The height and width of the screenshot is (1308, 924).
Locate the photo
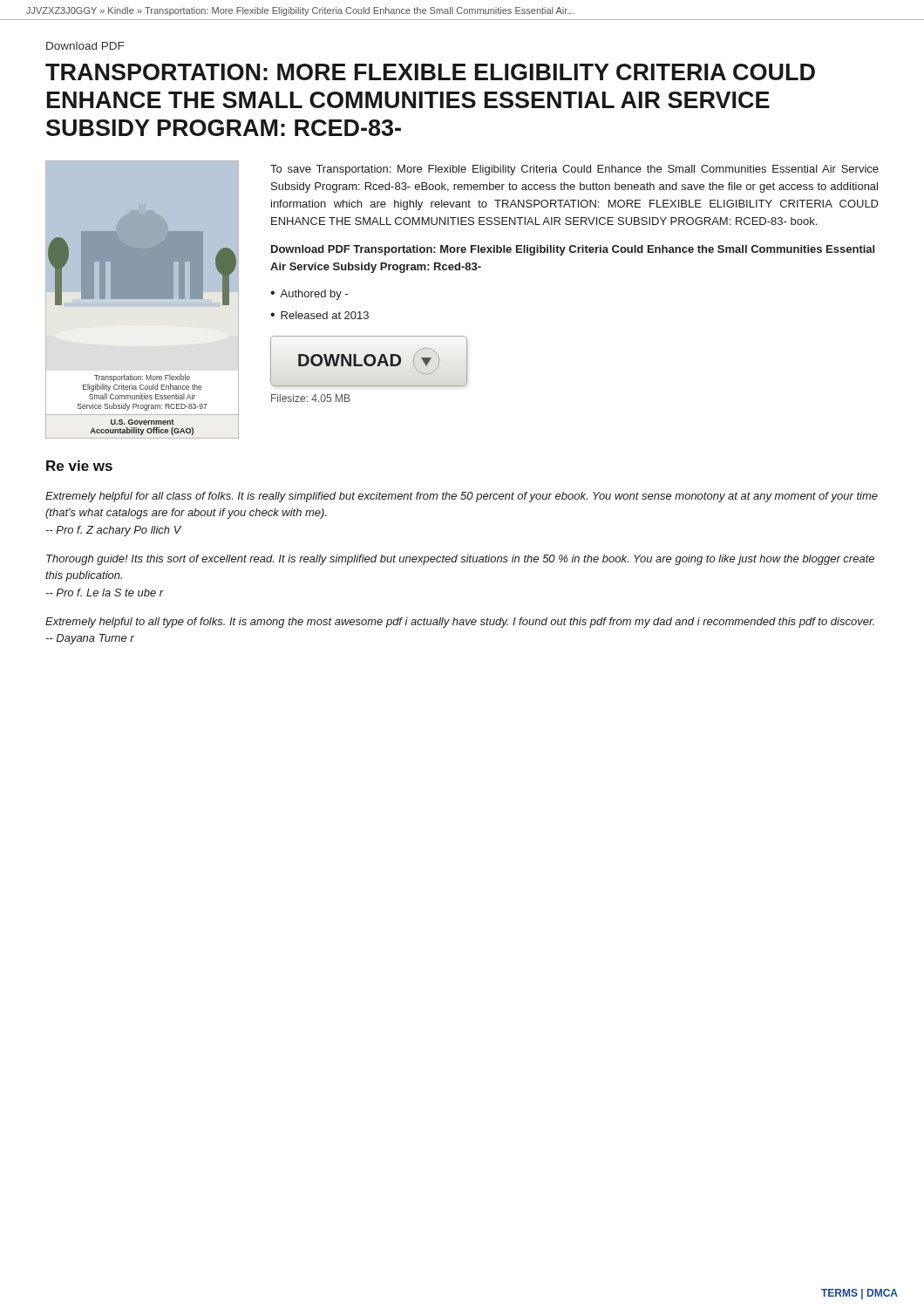pyautogui.click(x=142, y=299)
